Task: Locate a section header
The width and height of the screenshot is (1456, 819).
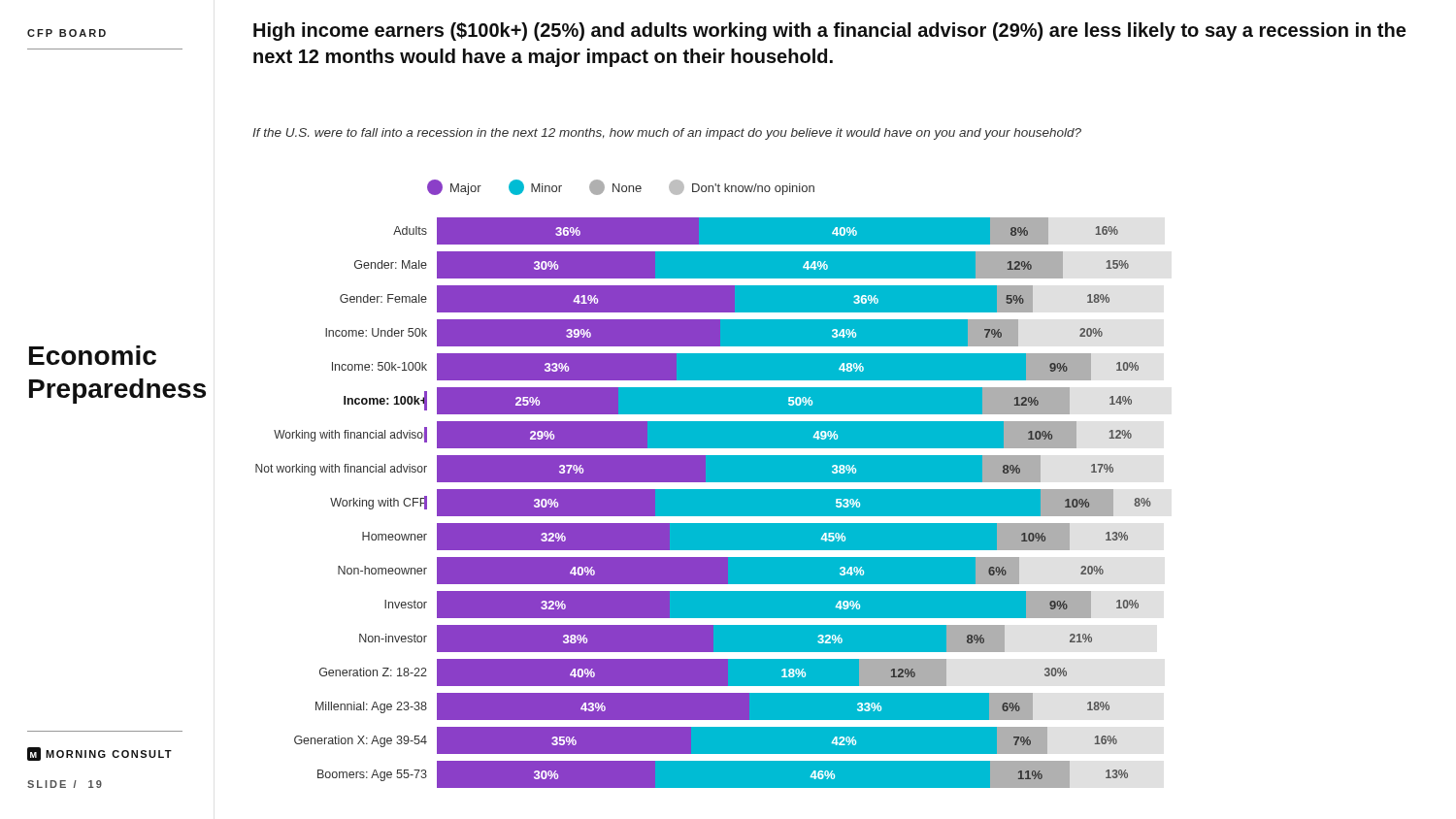Action: [117, 372]
